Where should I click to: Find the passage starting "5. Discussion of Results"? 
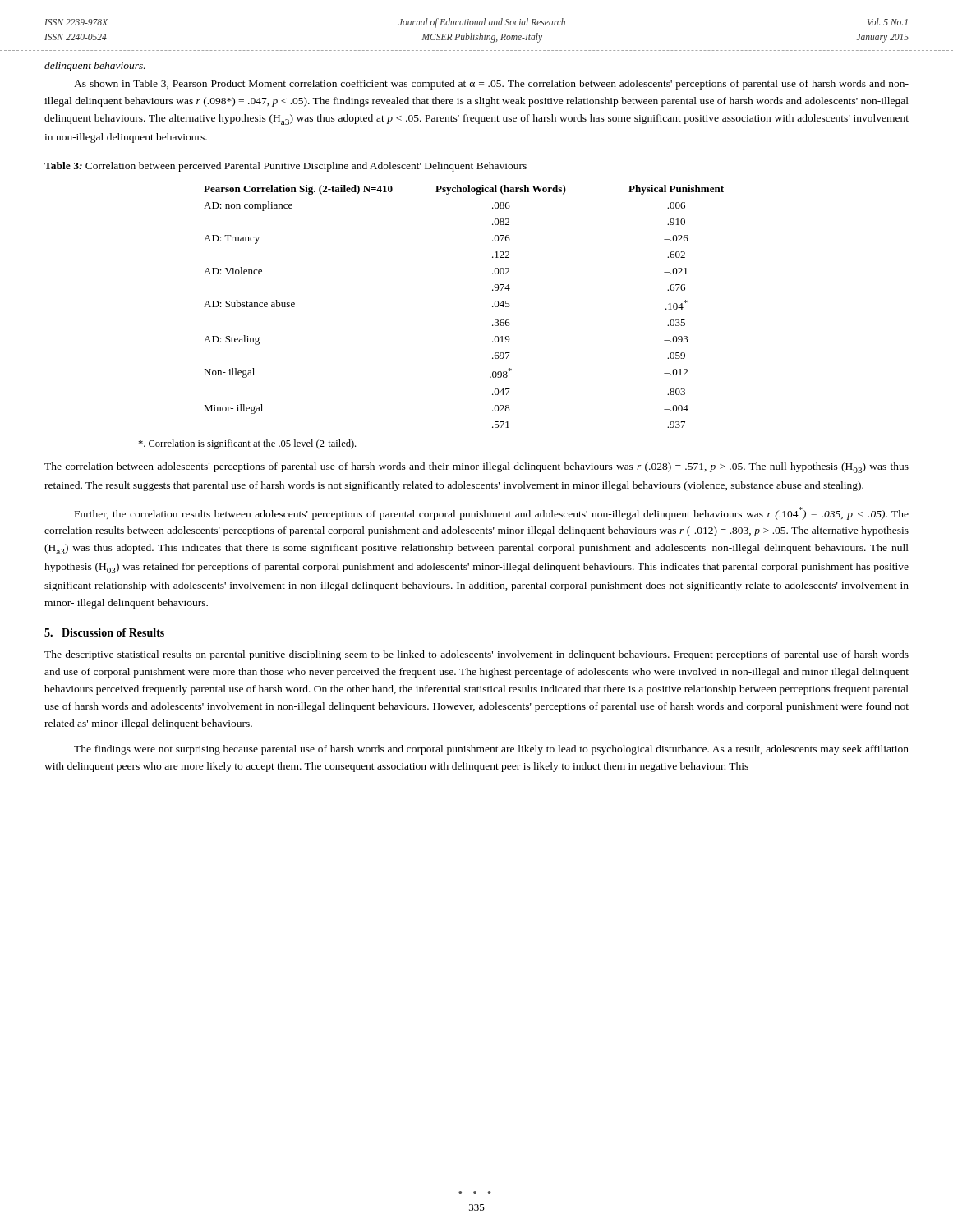(104, 633)
